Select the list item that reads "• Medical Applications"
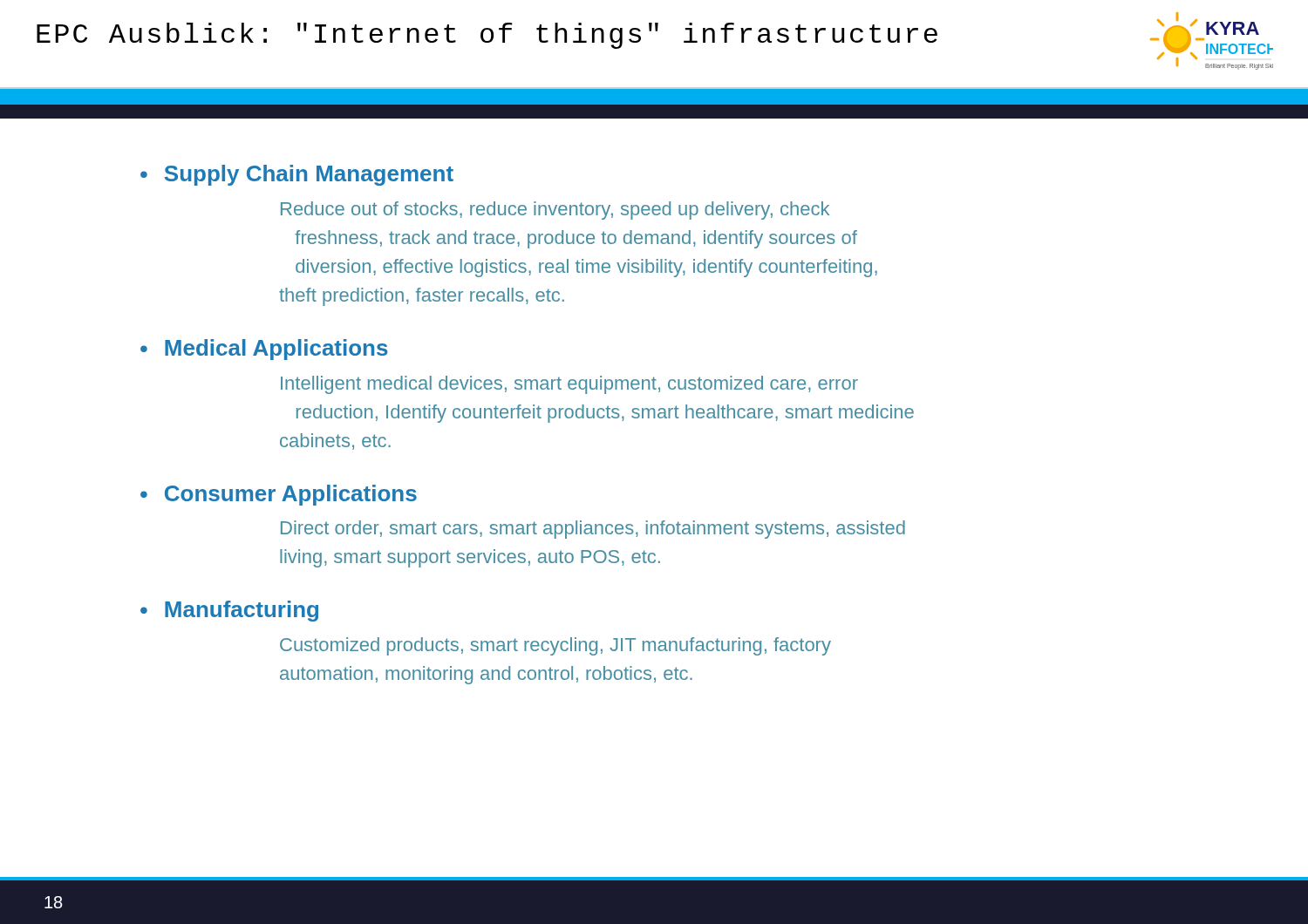Screen dimensions: 924x1308 [685, 394]
